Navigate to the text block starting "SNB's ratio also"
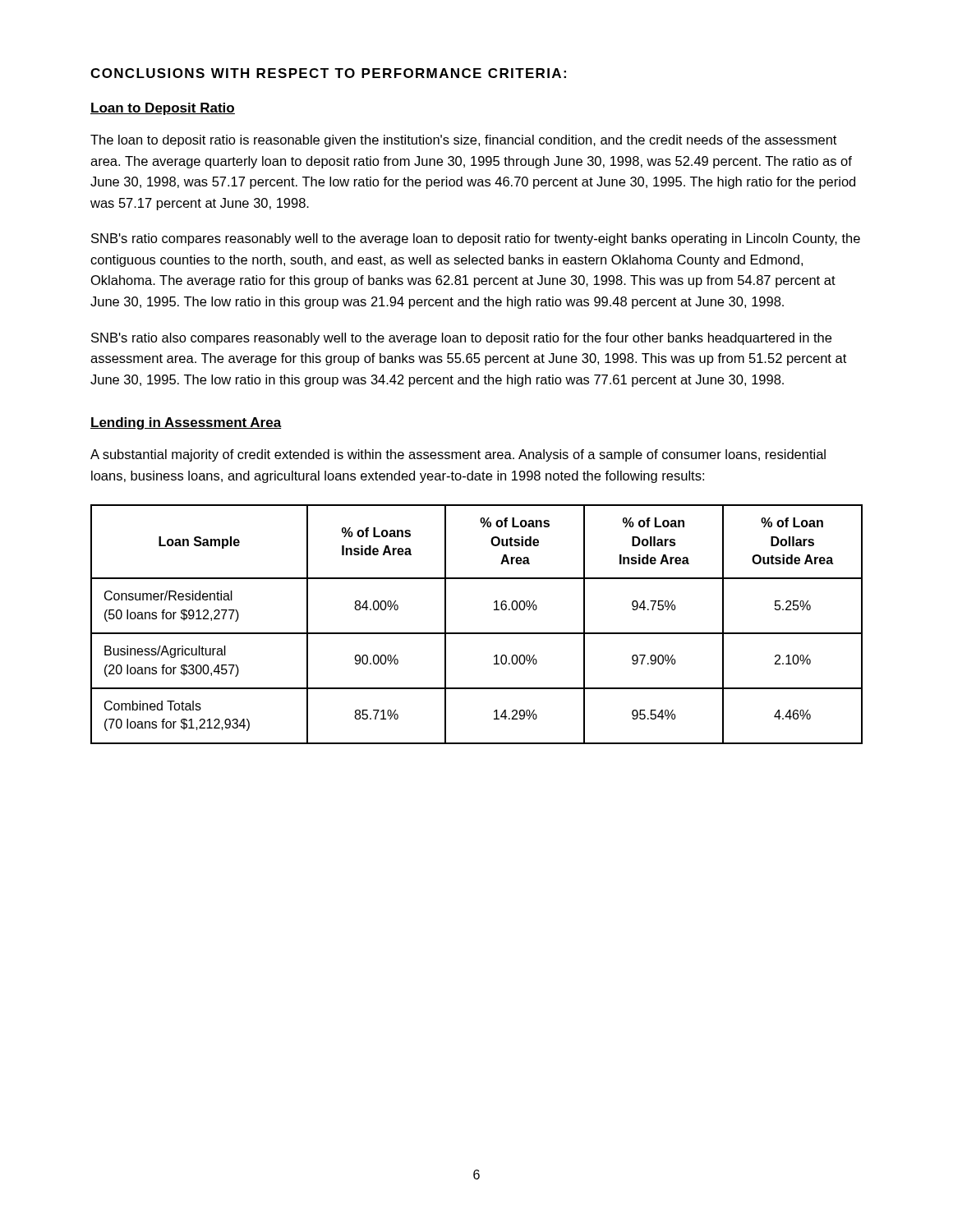 (x=468, y=358)
